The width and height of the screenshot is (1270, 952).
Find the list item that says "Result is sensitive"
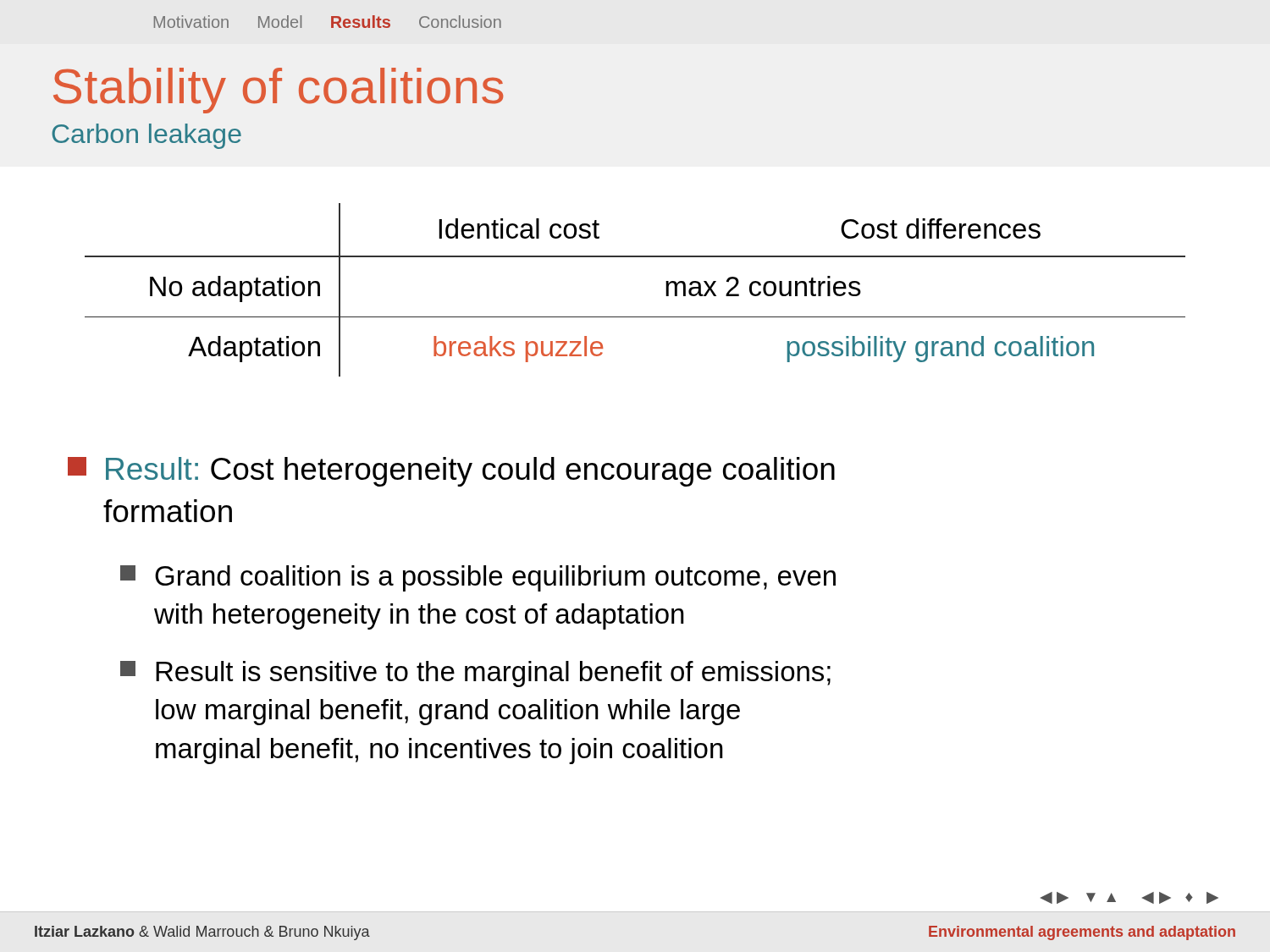477,710
